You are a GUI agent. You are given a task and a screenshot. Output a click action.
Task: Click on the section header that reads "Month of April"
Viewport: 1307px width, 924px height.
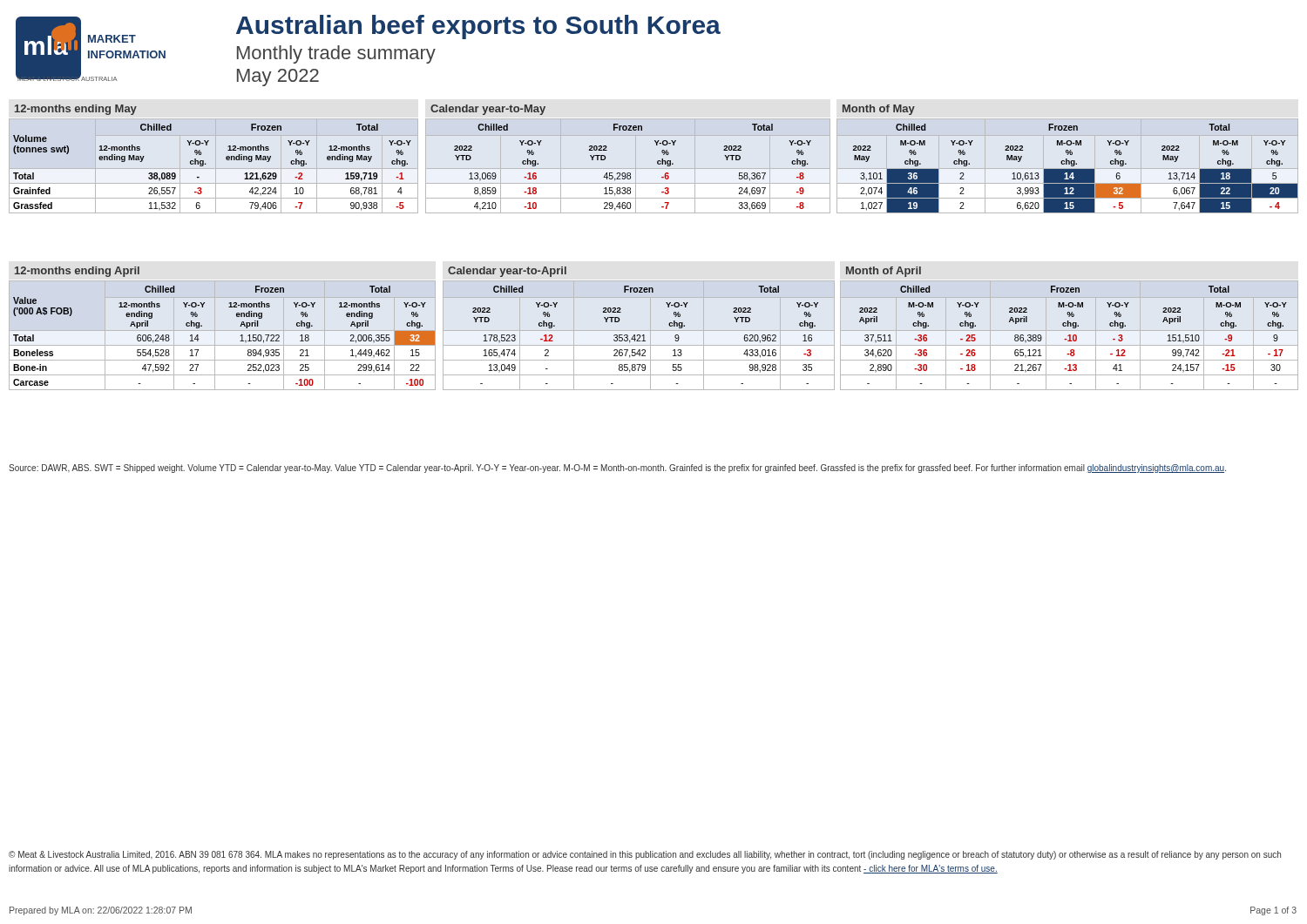coord(883,270)
